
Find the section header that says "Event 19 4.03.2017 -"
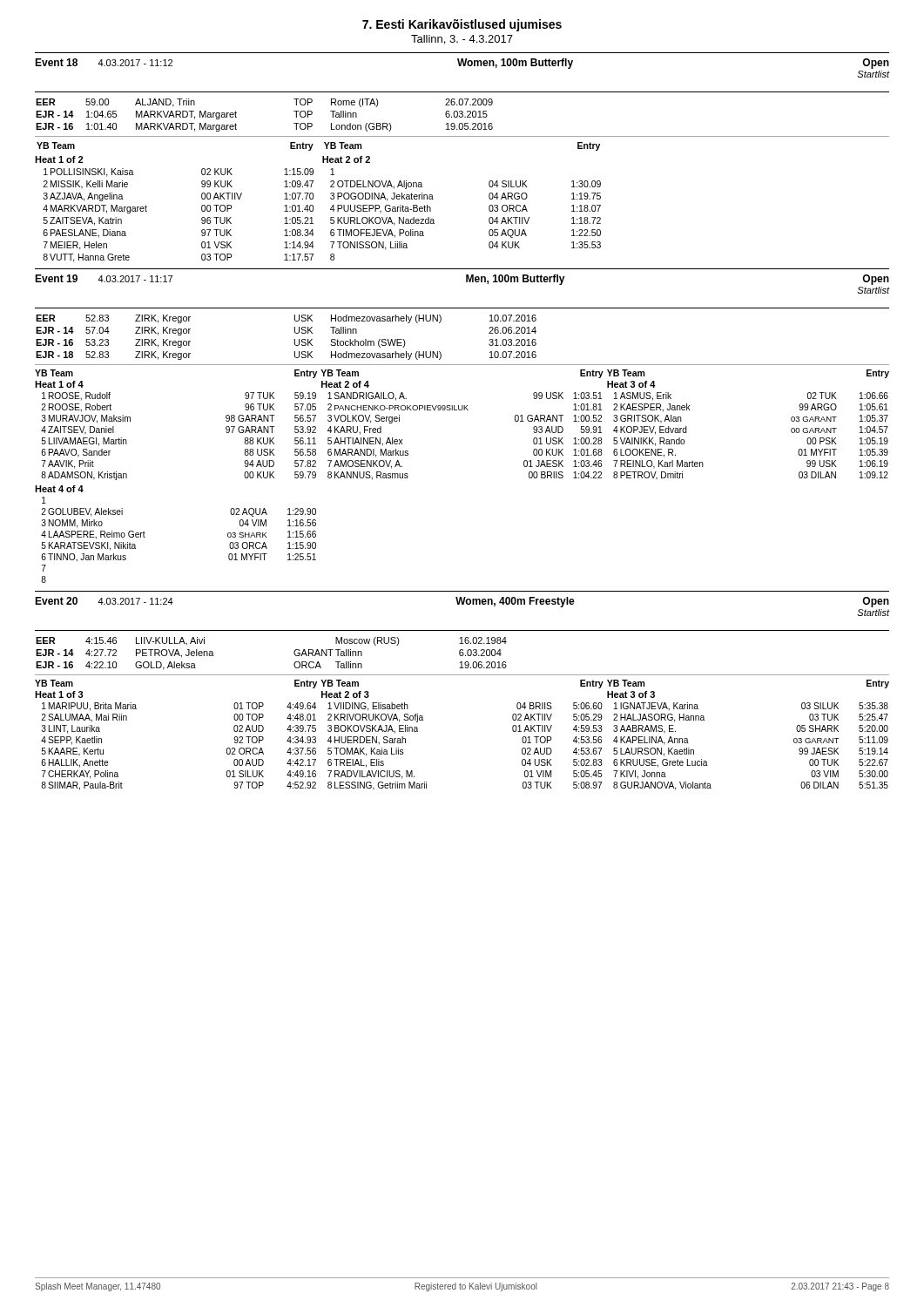pyautogui.click(x=462, y=284)
